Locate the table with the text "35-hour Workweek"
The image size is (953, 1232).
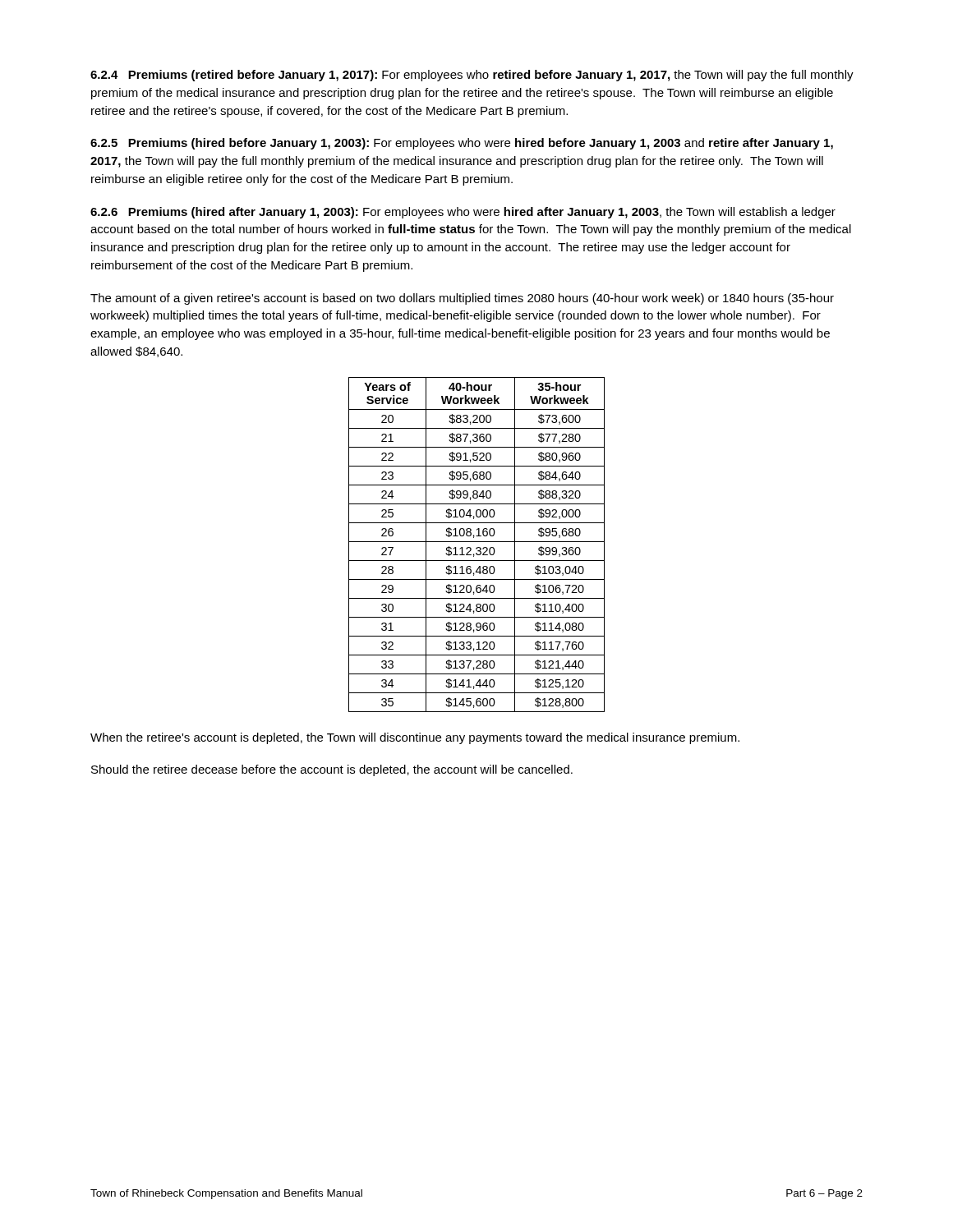click(476, 544)
